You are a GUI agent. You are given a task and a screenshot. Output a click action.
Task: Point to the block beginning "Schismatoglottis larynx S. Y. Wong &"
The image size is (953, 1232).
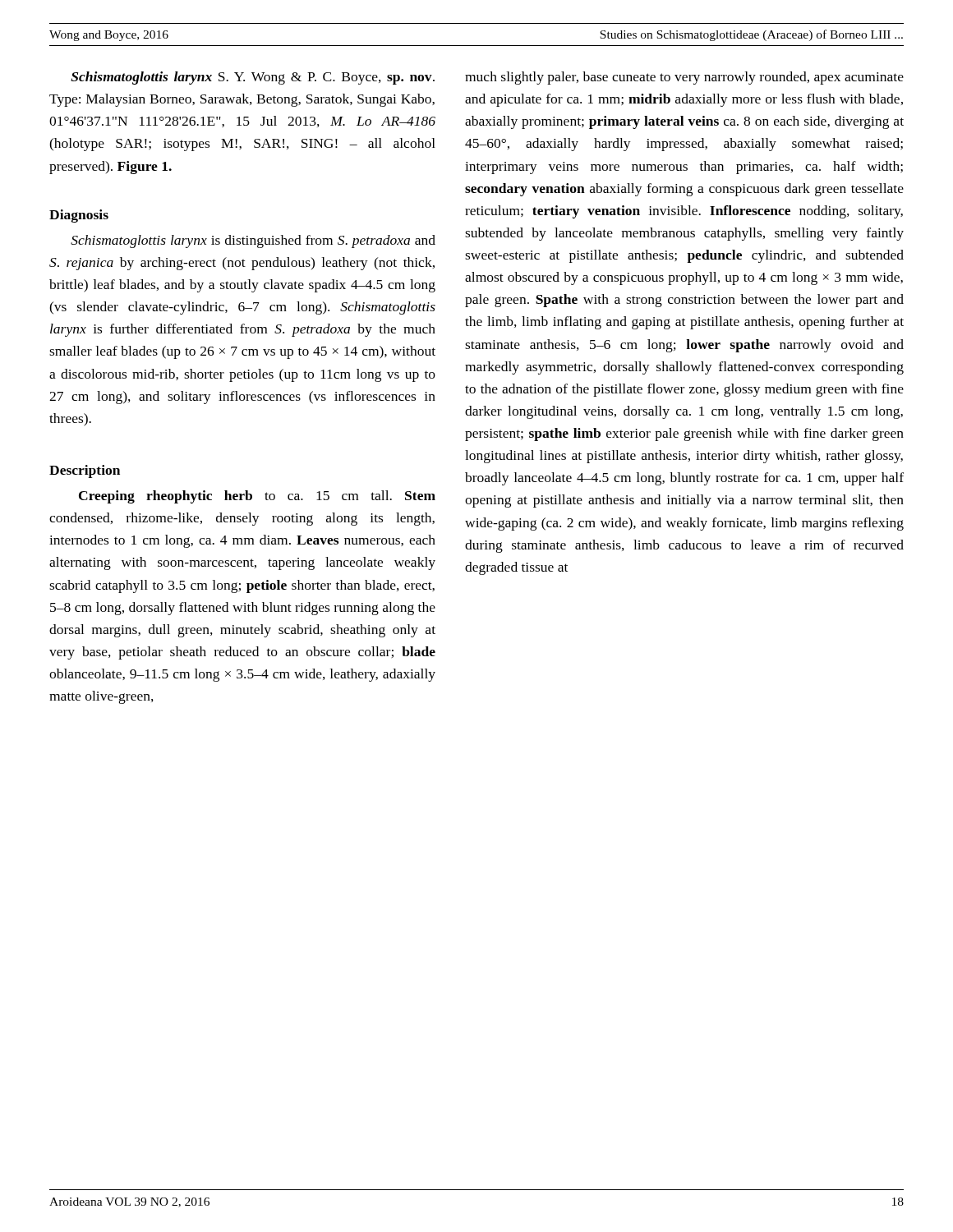tap(242, 121)
